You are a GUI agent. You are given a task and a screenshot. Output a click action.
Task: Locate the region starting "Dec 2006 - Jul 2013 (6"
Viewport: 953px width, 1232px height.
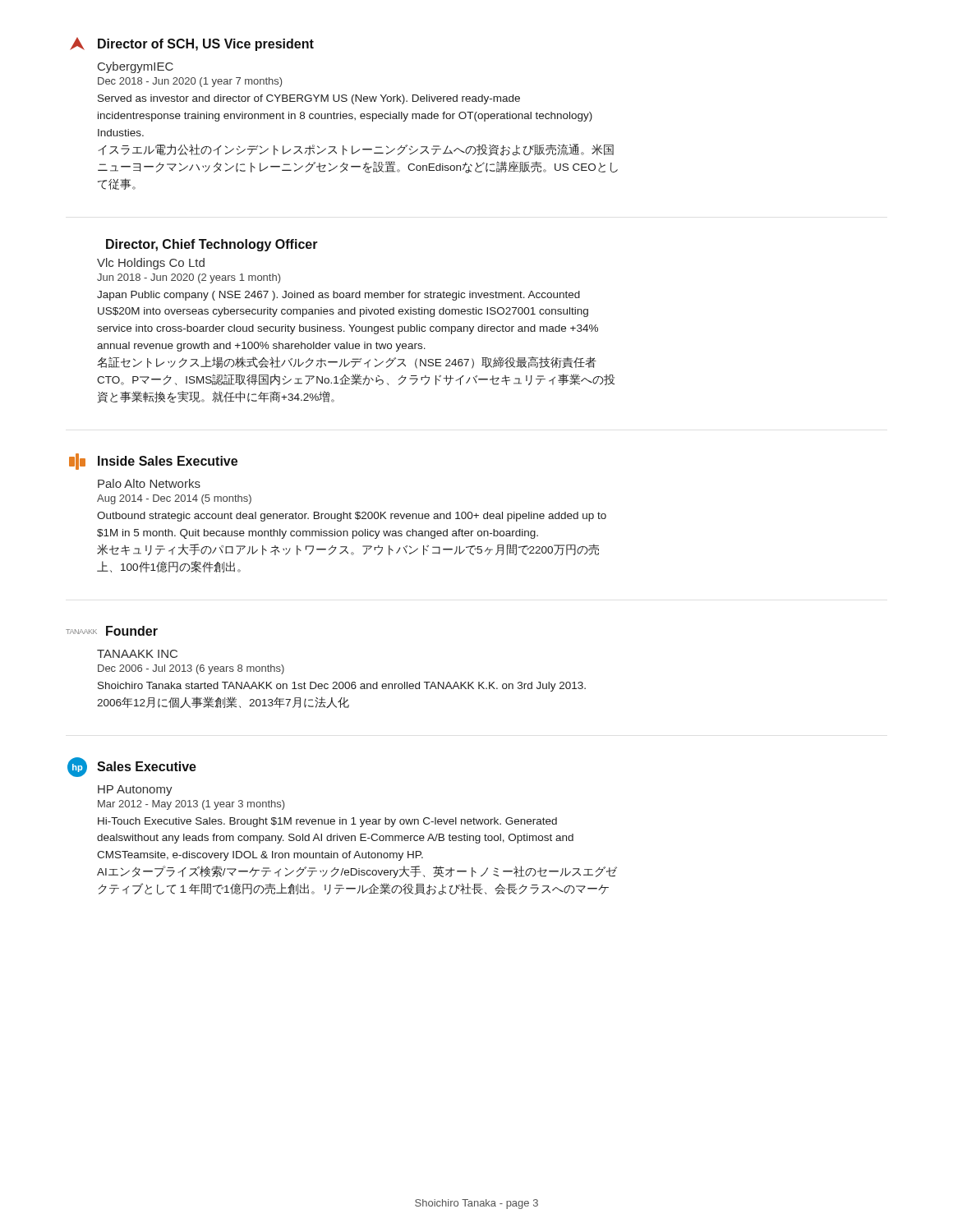click(x=191, y=668)
